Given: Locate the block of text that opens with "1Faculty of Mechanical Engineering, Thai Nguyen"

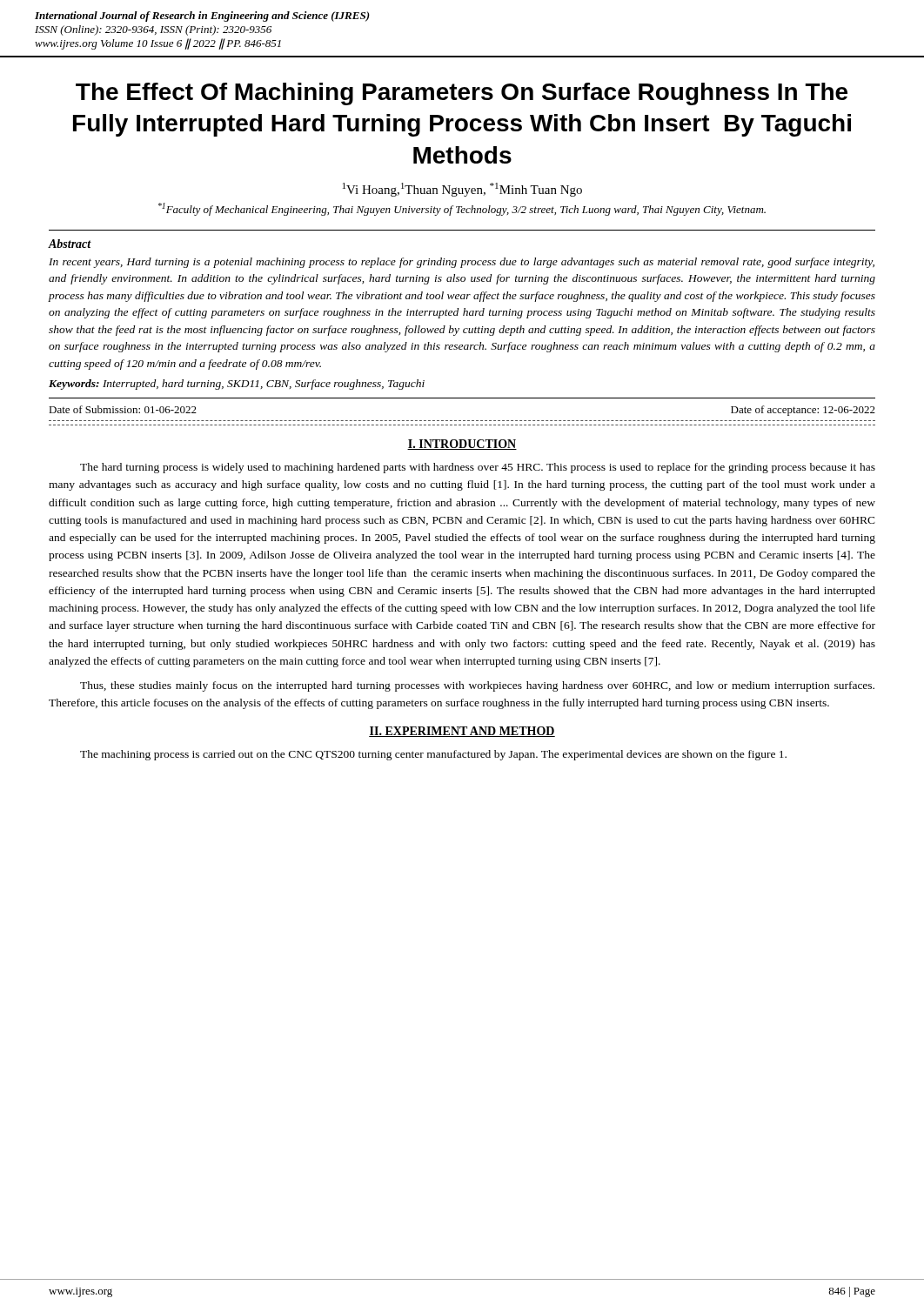Looking at the screenshot, I should (x=462, y=209).
